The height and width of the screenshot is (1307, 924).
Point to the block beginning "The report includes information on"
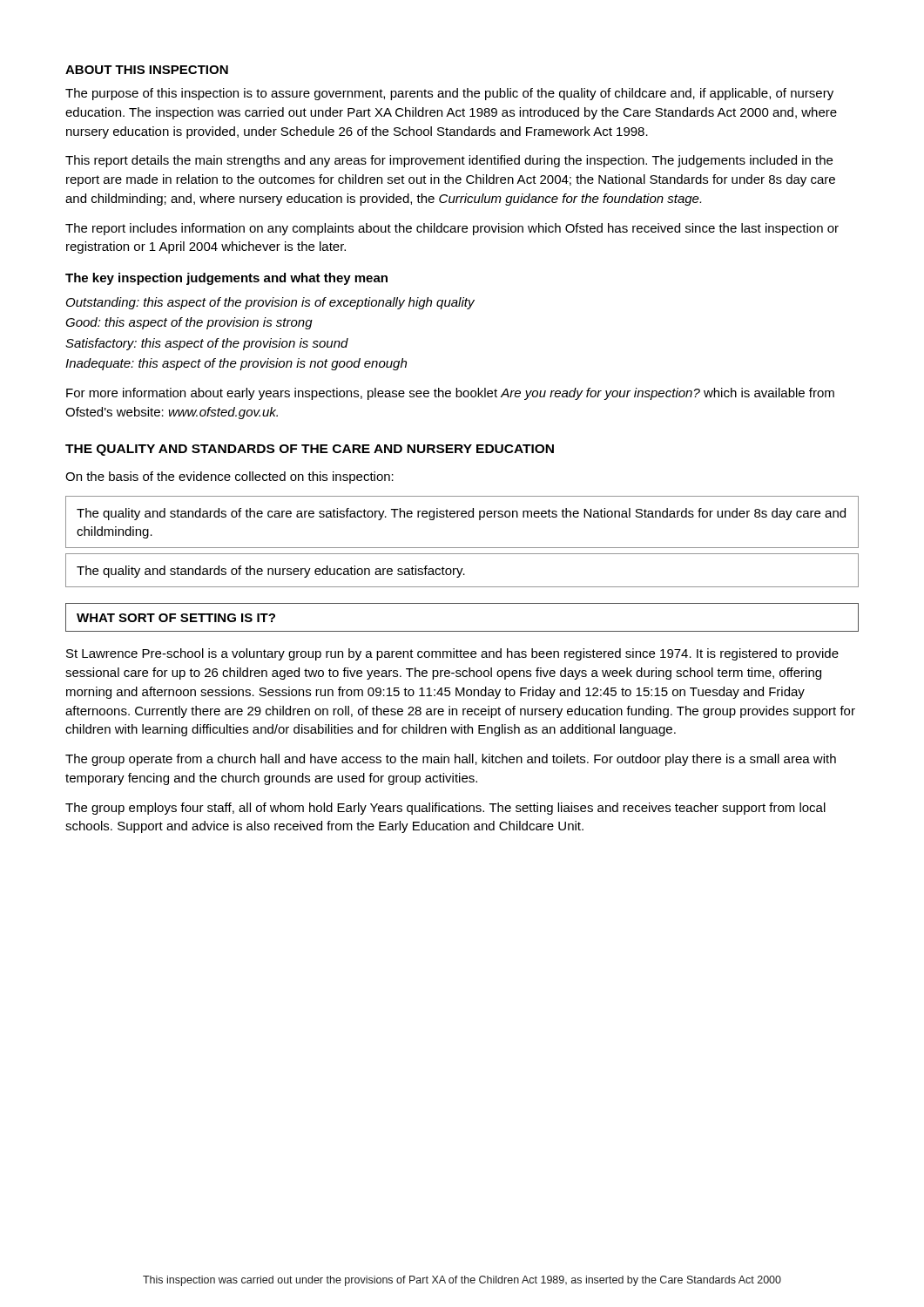(x=452, y=237)
